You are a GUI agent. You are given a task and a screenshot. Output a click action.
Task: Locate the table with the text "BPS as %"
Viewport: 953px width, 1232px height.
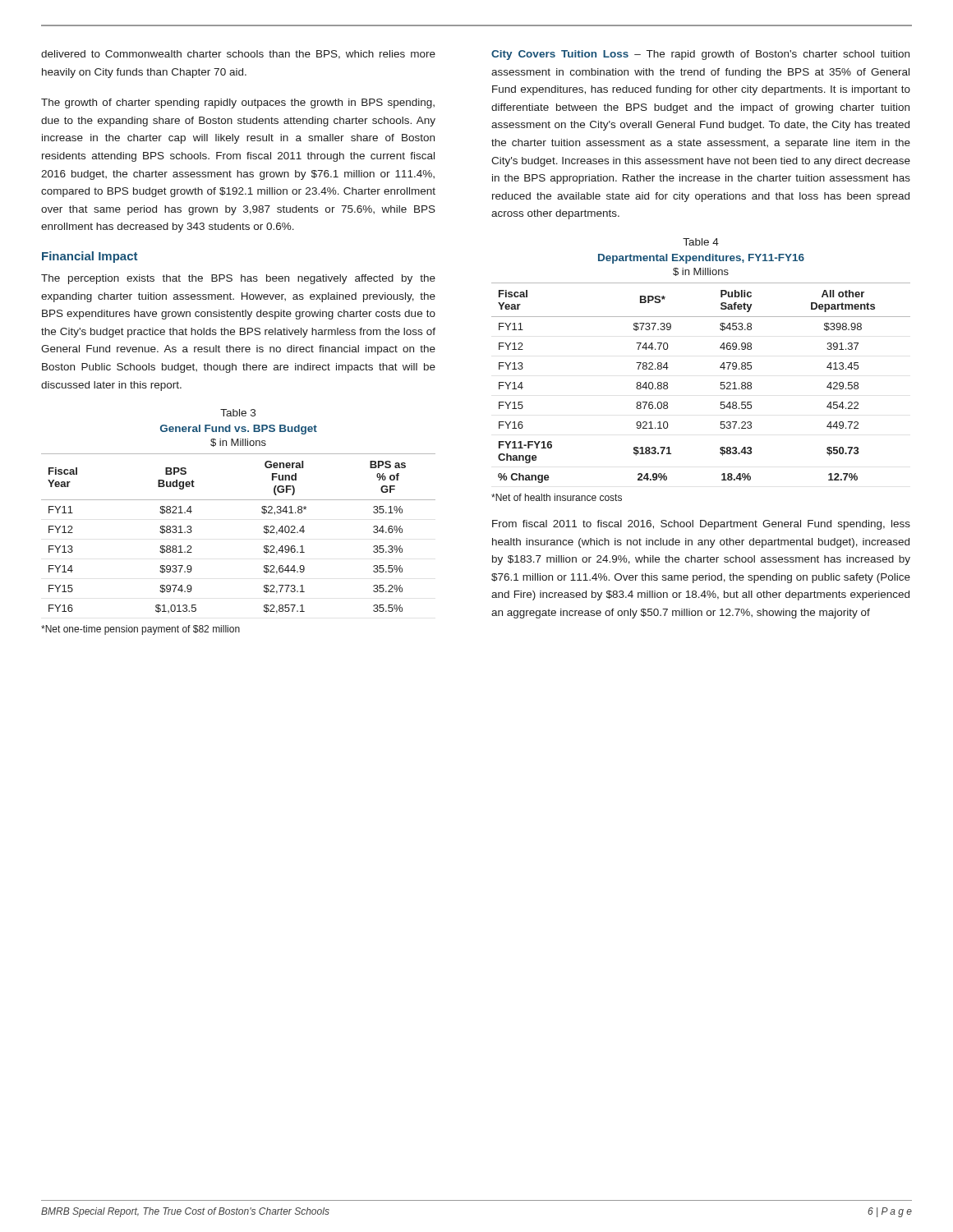(238, 536)
